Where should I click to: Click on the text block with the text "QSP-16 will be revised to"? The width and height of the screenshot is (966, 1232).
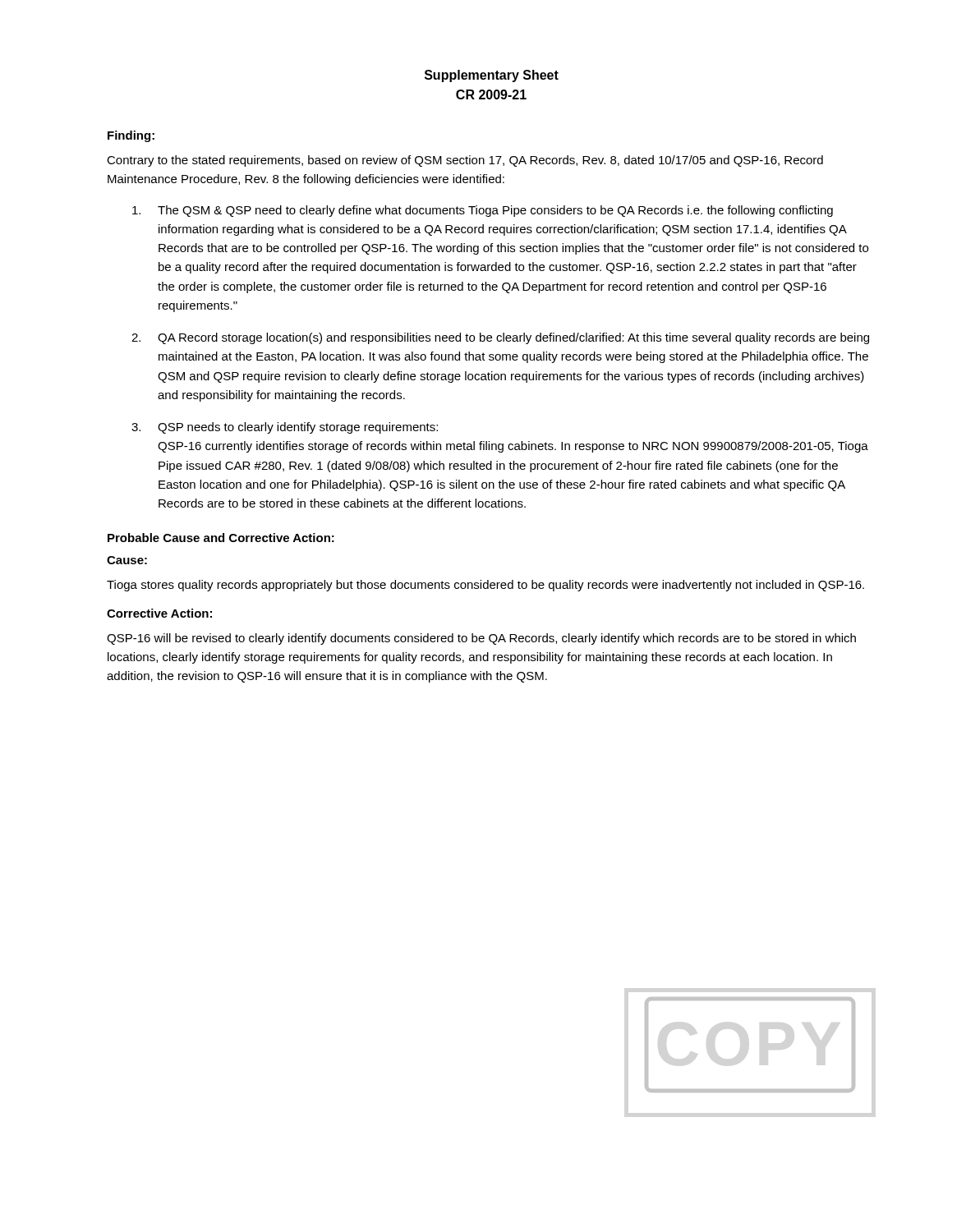click(x=482, y=656)
